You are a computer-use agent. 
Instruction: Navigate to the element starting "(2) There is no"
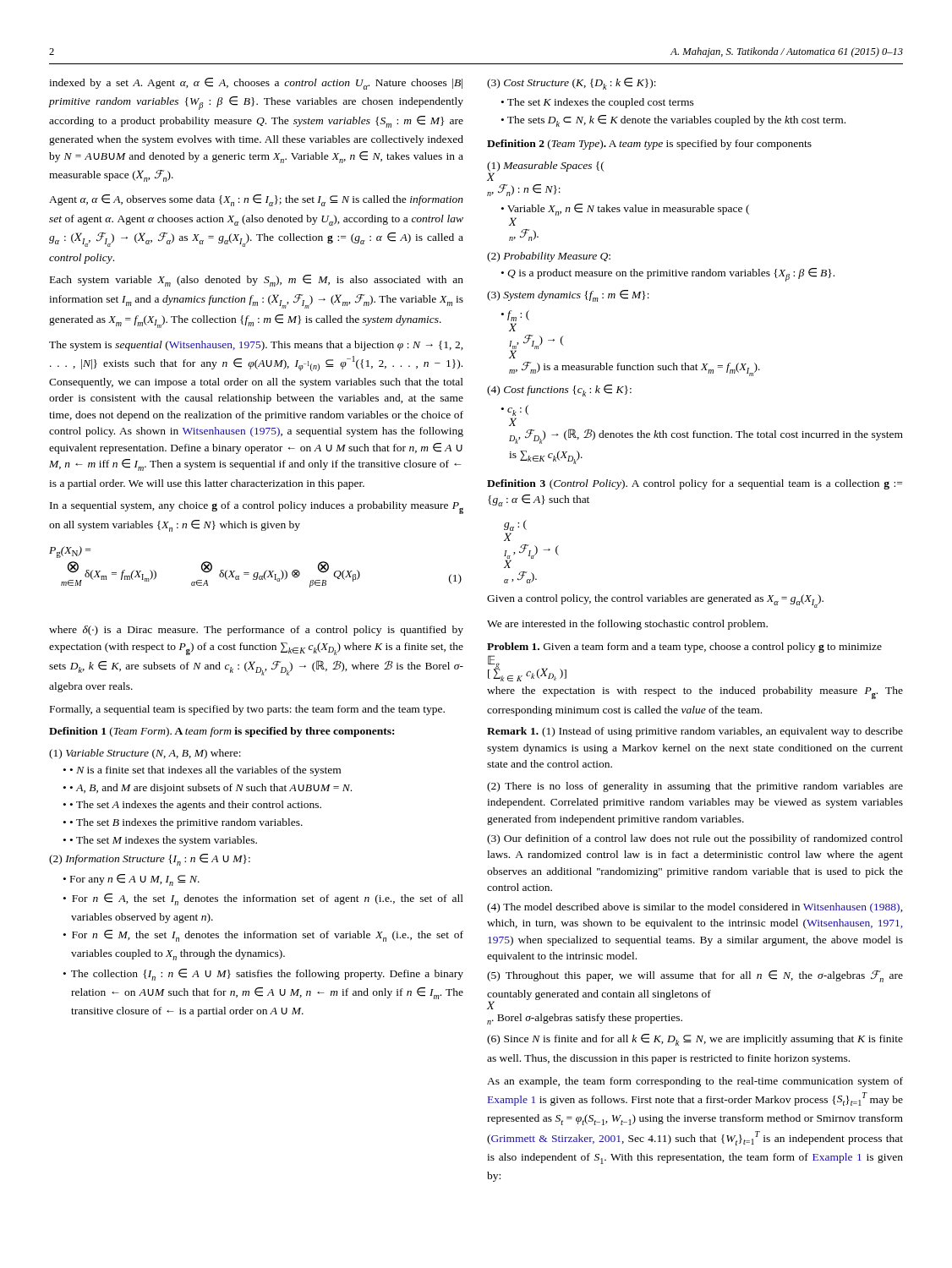click(695, 802)
